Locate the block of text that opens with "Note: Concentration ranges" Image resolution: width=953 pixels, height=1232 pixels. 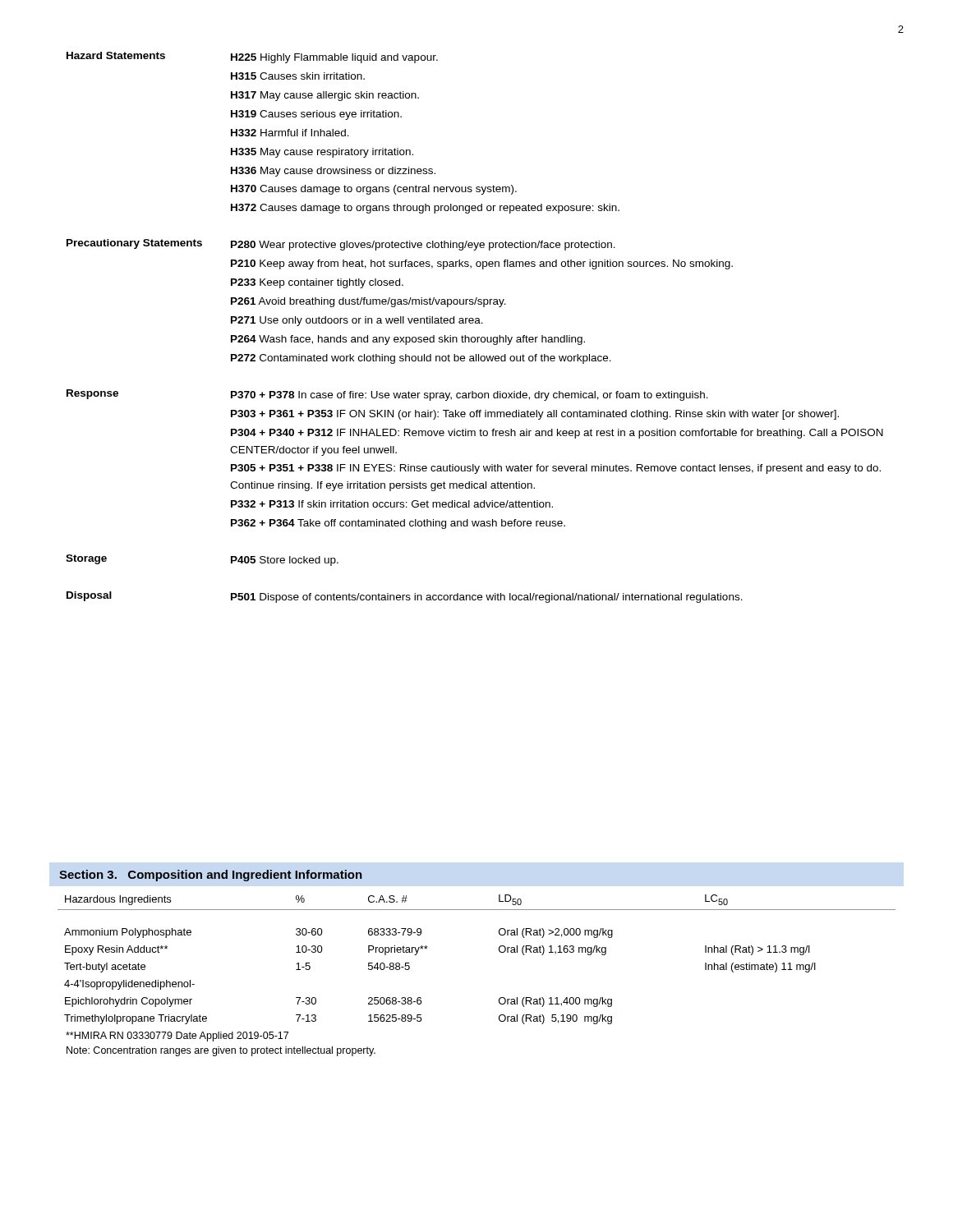221,1050
